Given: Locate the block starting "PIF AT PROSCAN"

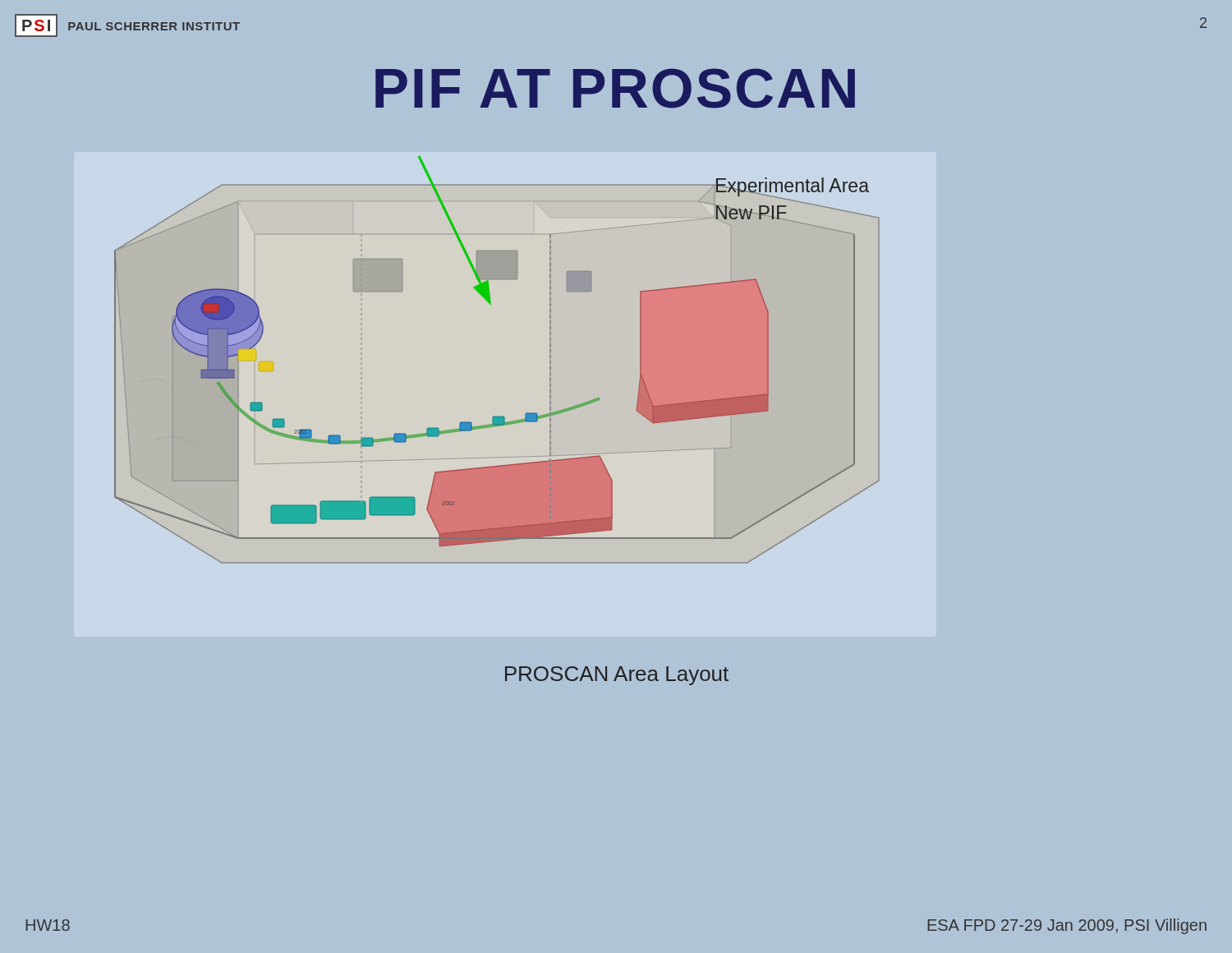Looking at the screenshot, I should click(x=616, y=88).
